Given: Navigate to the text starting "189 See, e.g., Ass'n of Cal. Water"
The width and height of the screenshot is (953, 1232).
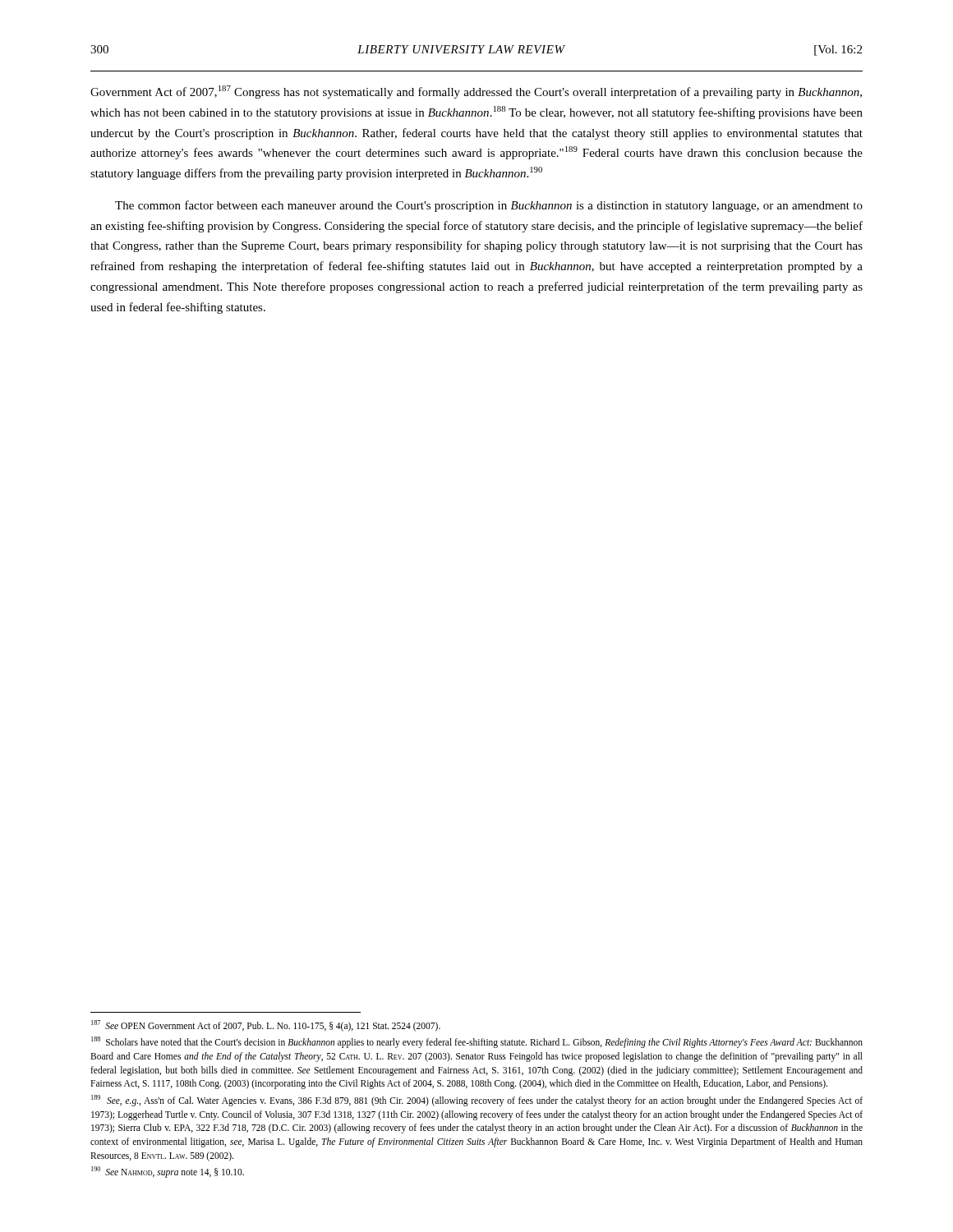Looking at the screenshot, I should click(x=476, y=1127).
